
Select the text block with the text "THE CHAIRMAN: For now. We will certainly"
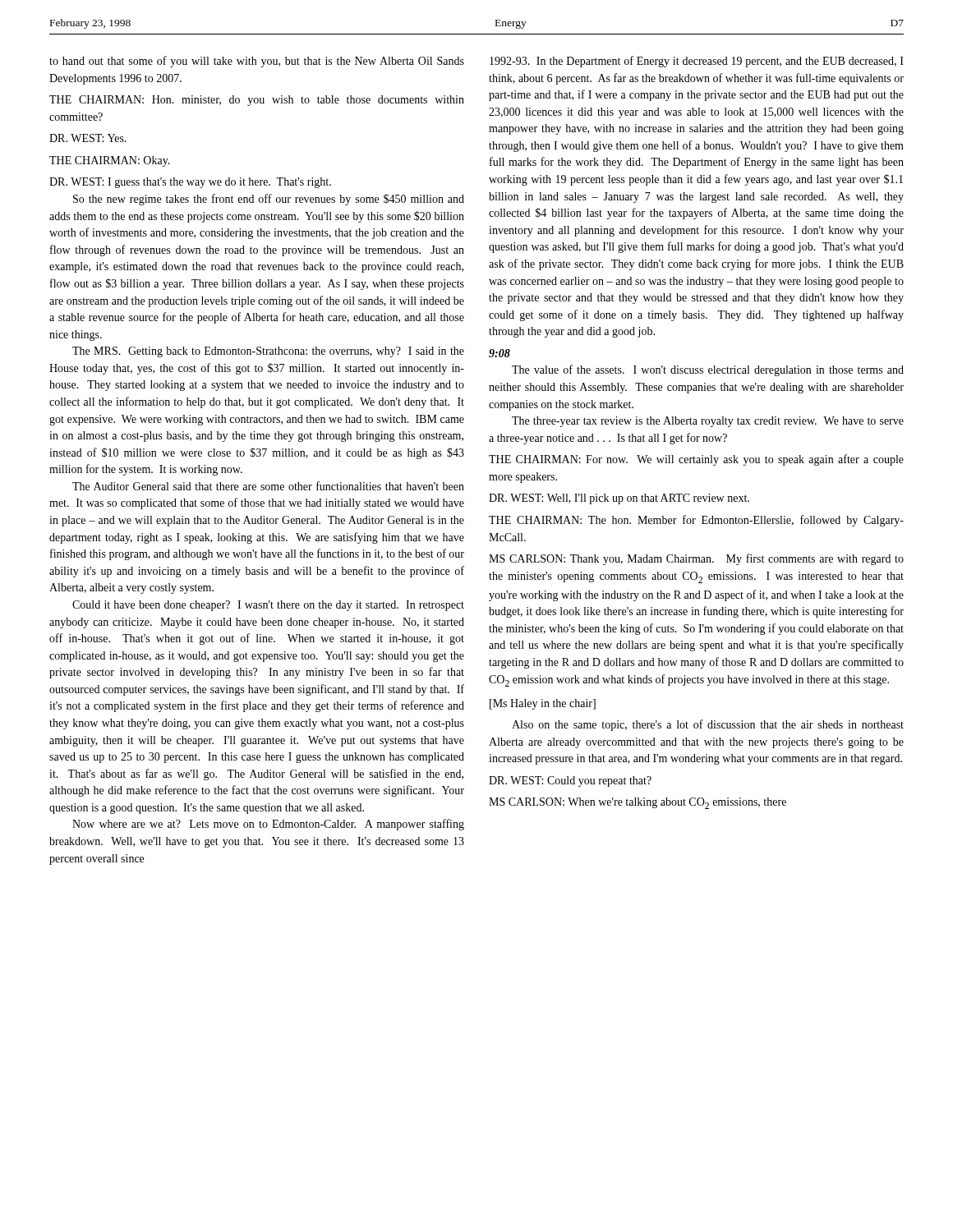696,469
